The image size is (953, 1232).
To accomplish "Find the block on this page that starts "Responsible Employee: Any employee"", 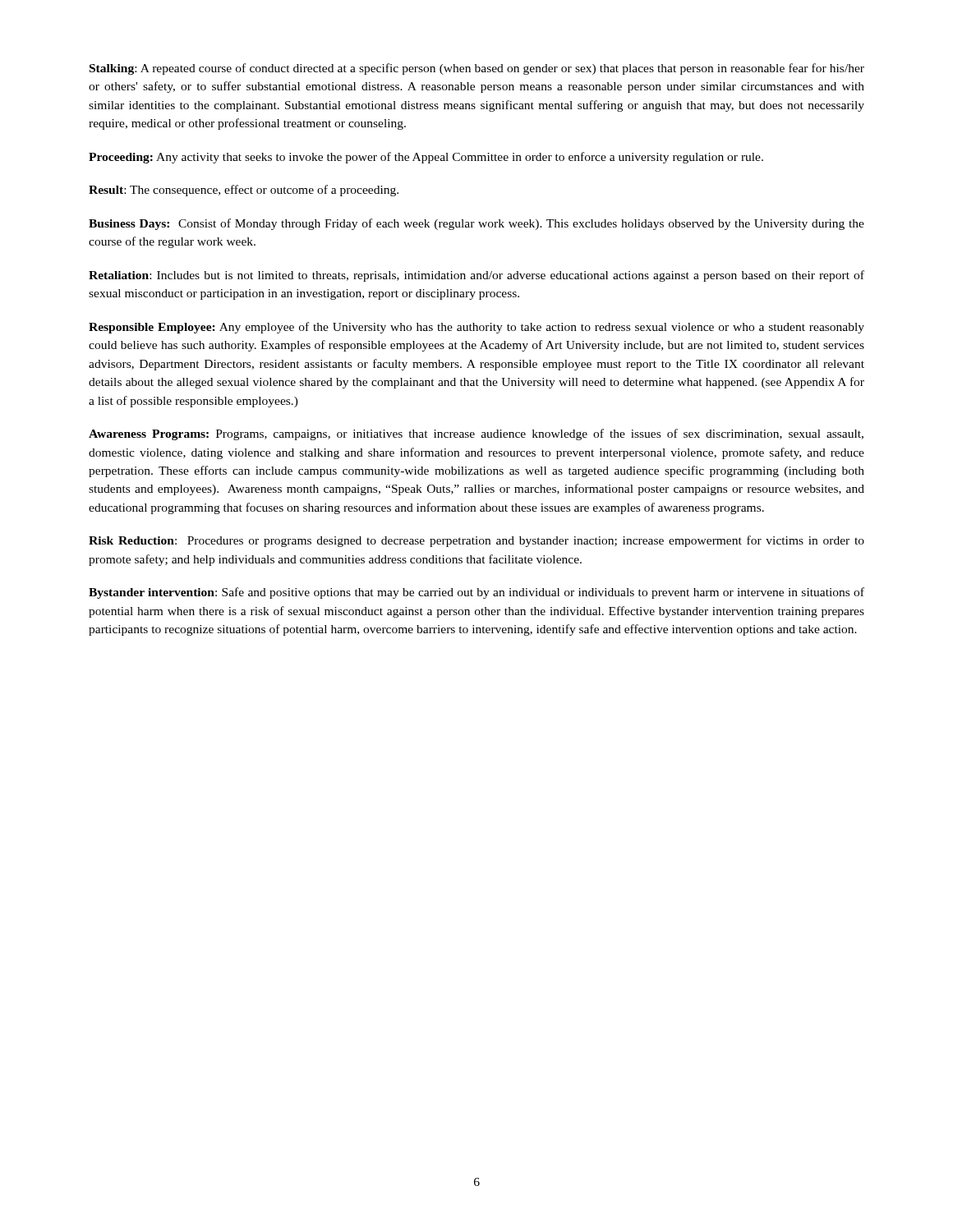I will [x=476, y=363].
